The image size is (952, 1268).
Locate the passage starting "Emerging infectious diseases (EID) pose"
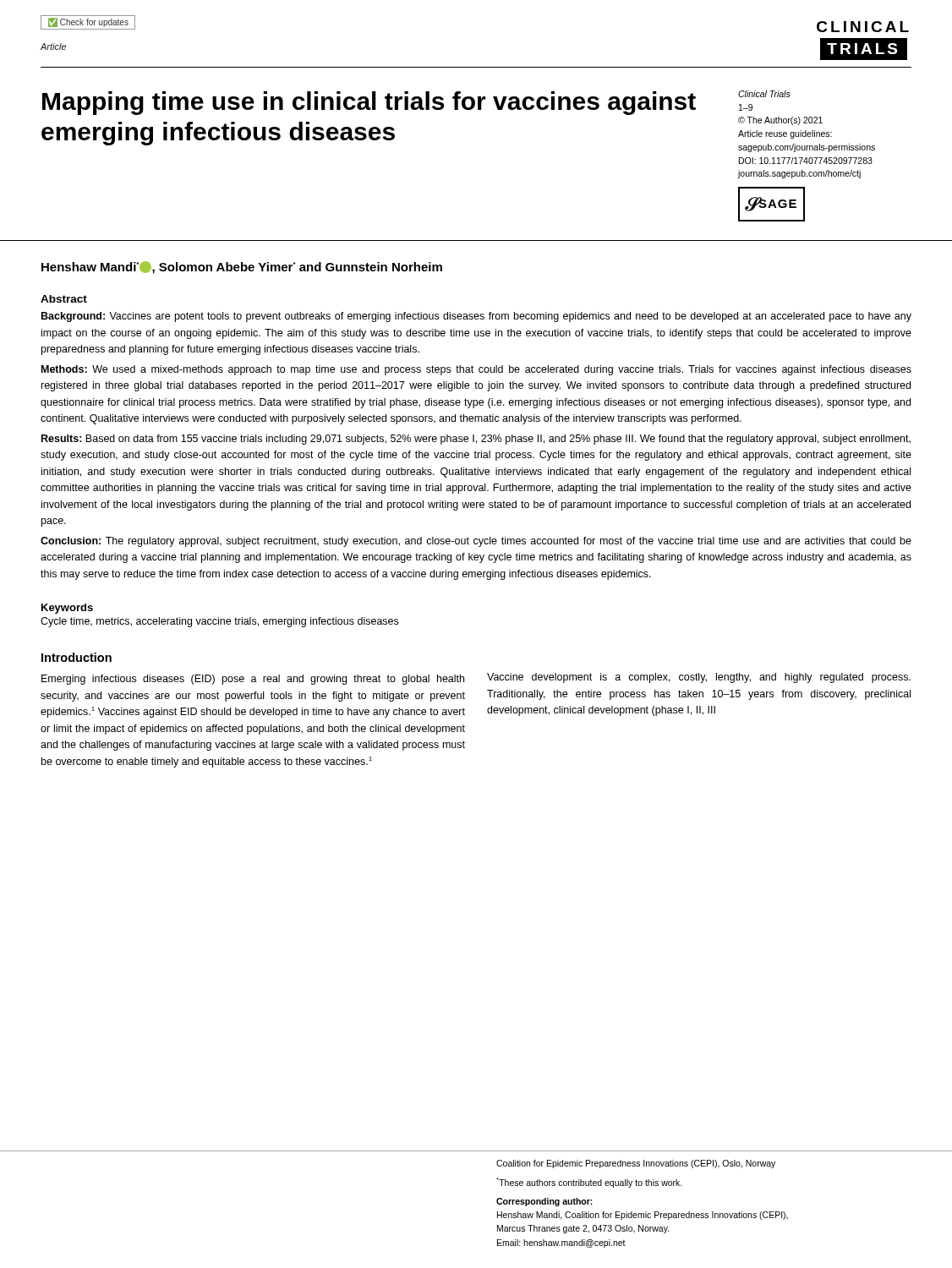click(253, 721)
